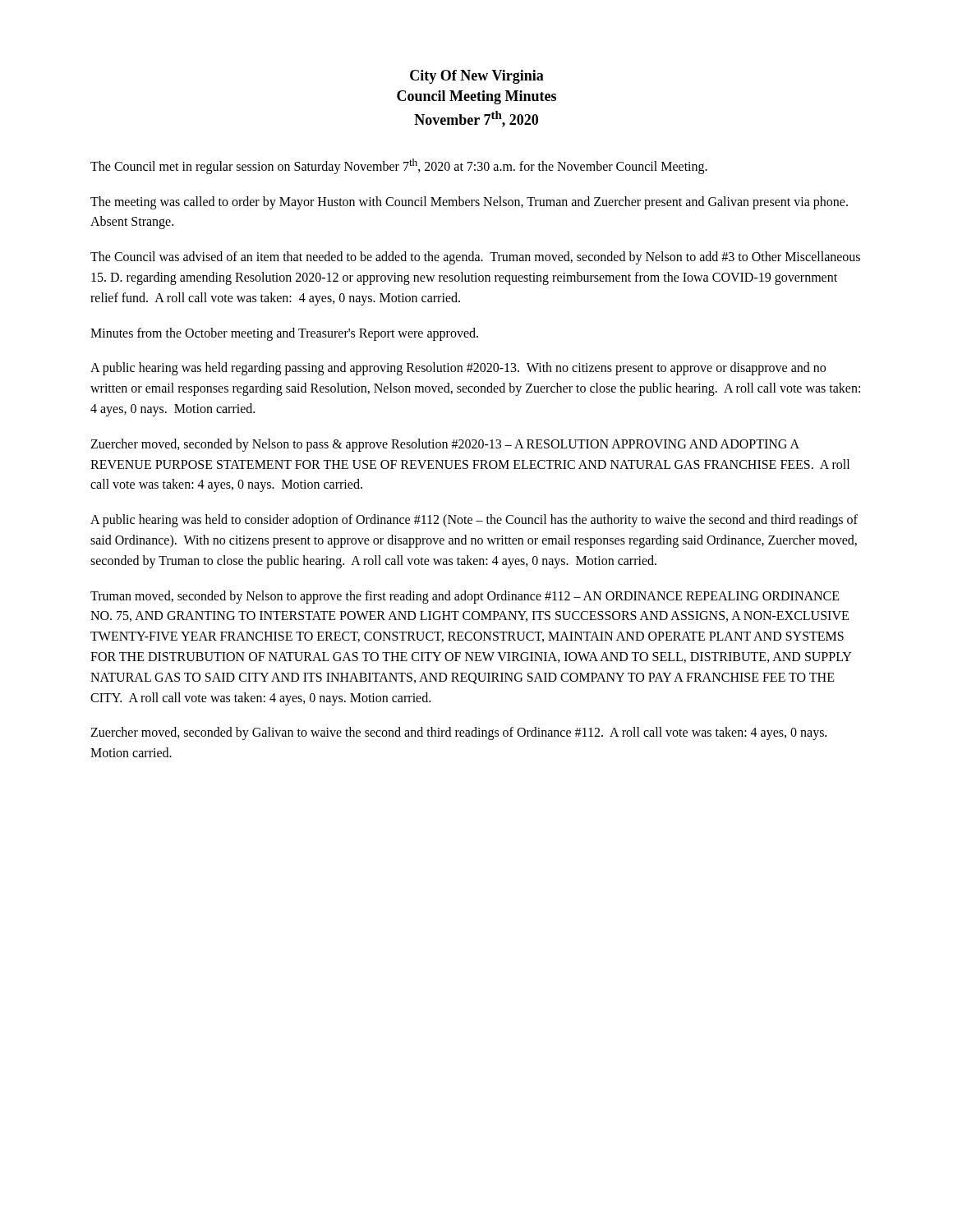Point to the block beginning "The Council was advised of an item"

(x=475, y=277)
